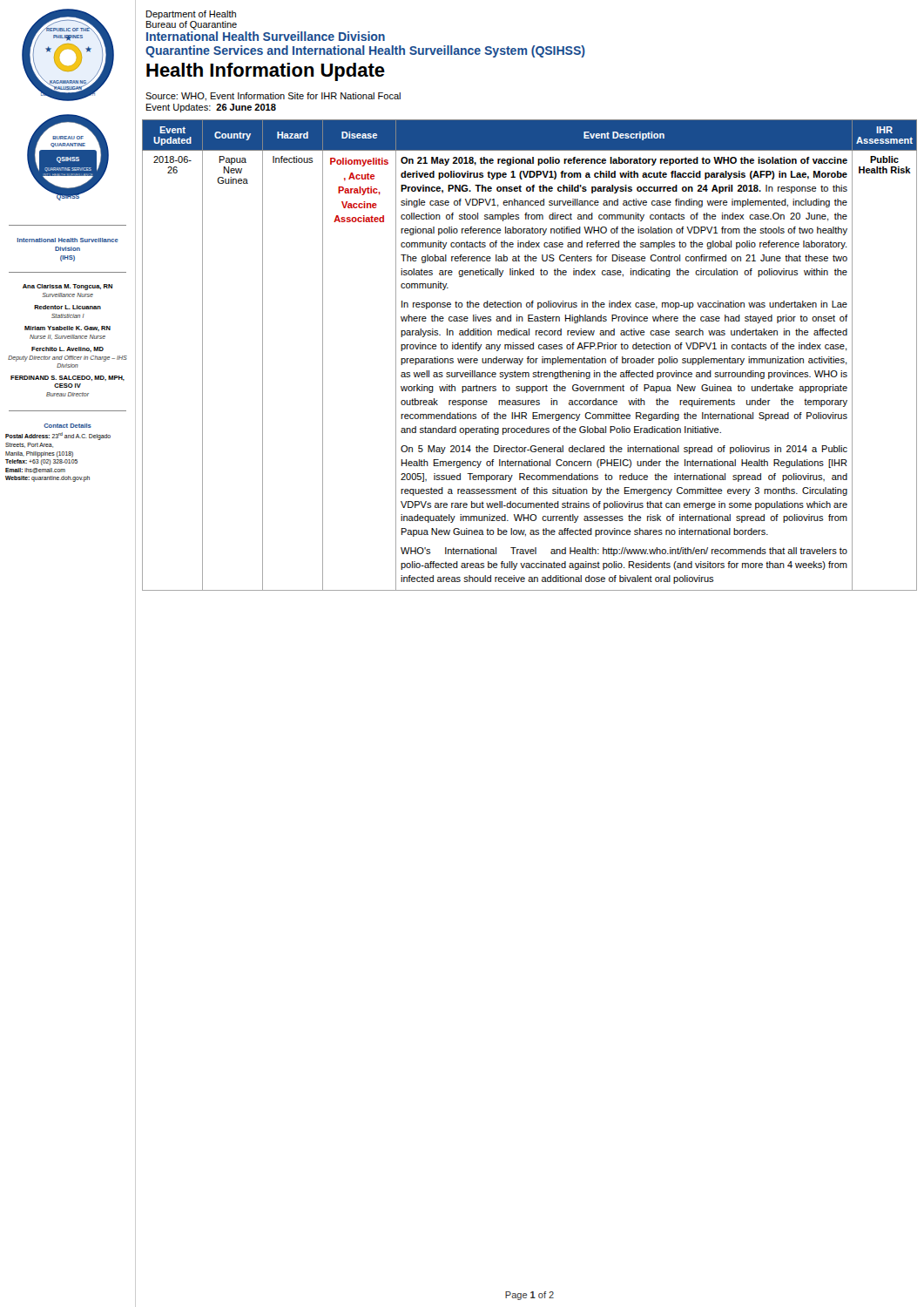Find the text block that says "Ana Clarissa M. Tongcua, RN Surveillance Nurse"
924x1307 pixels.
tap(67, 342)
